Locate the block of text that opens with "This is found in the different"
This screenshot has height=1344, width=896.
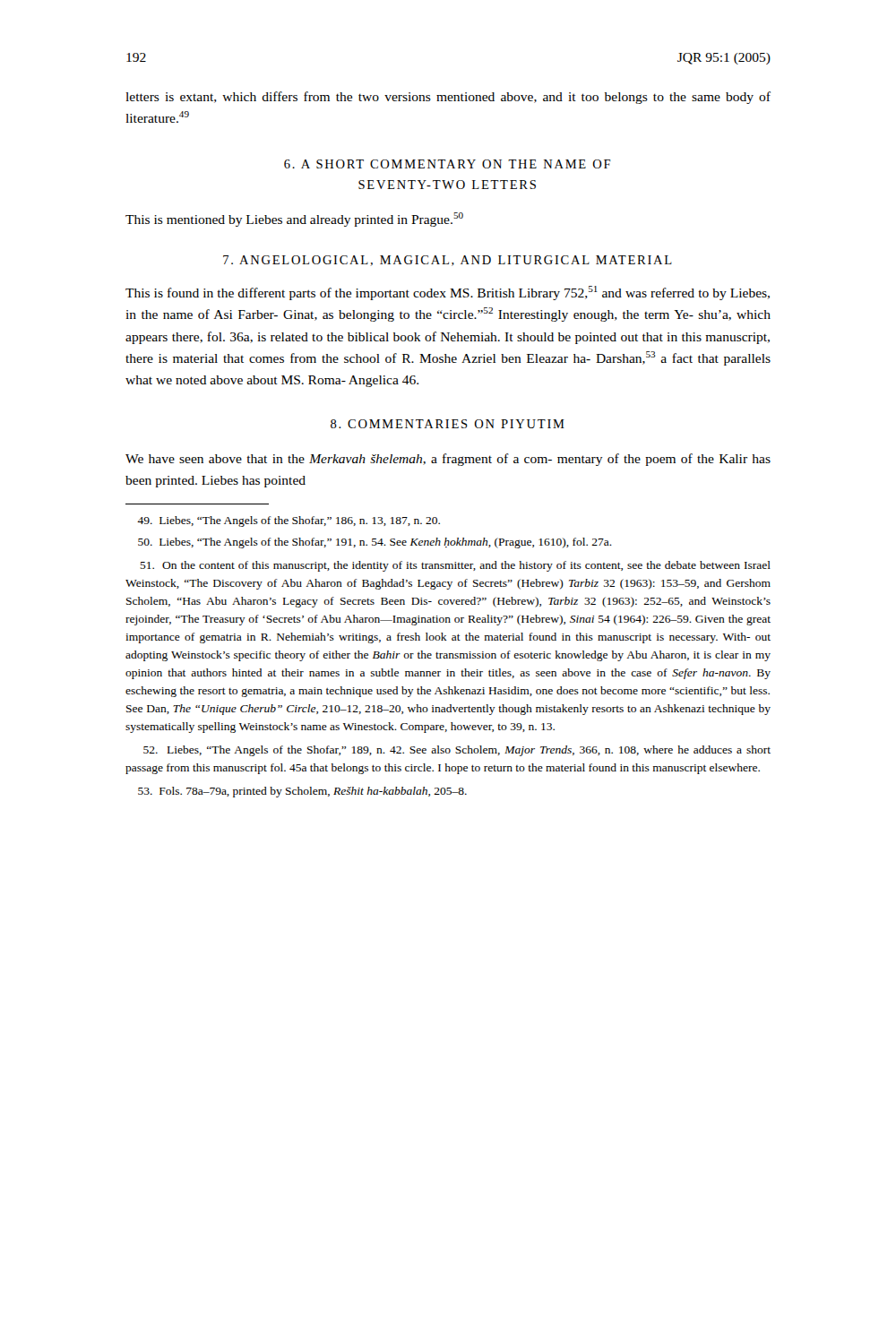coord(448,335)
